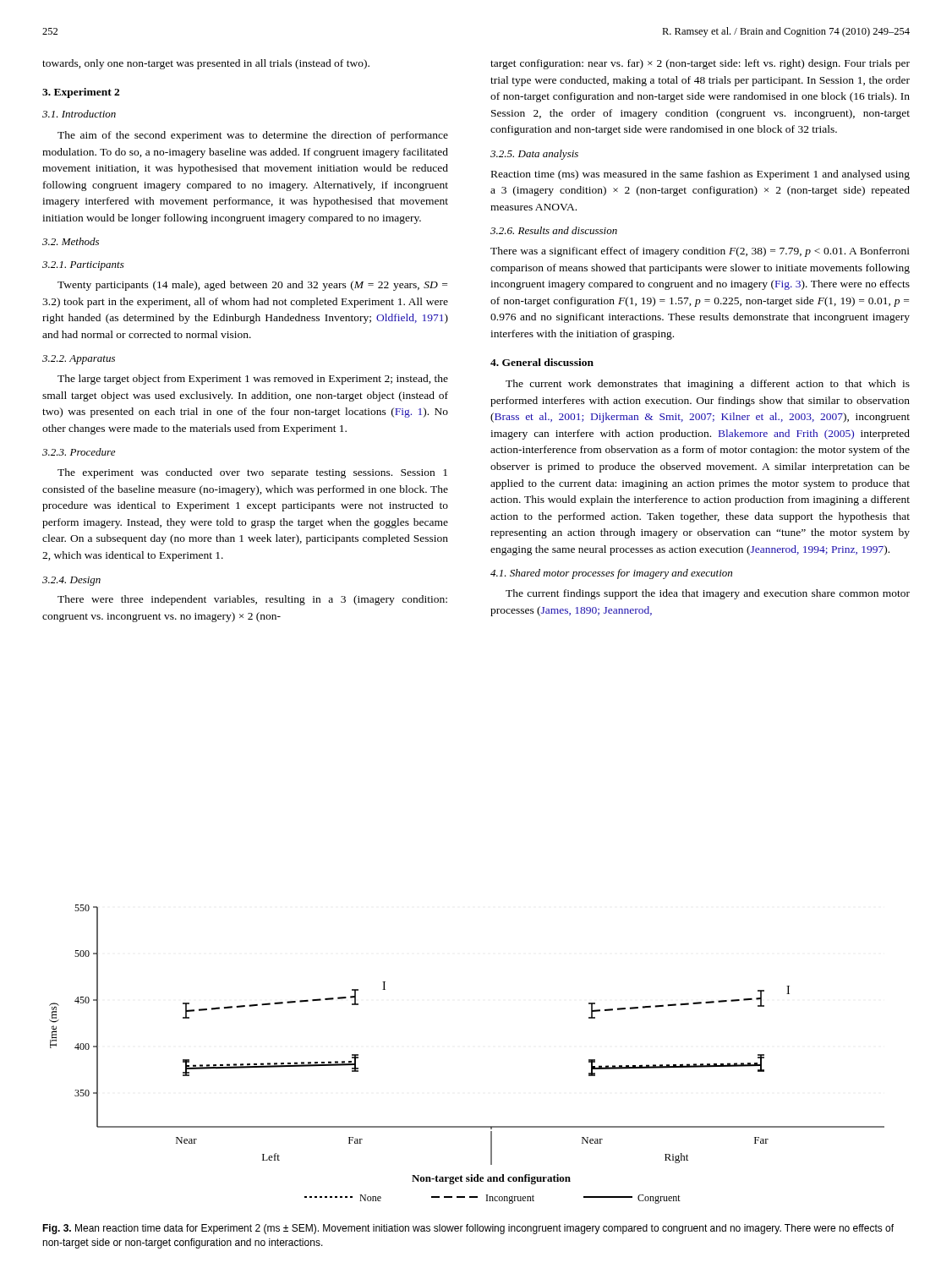Locate the block of text that opens with "The large target object from Experiment"

245,403
